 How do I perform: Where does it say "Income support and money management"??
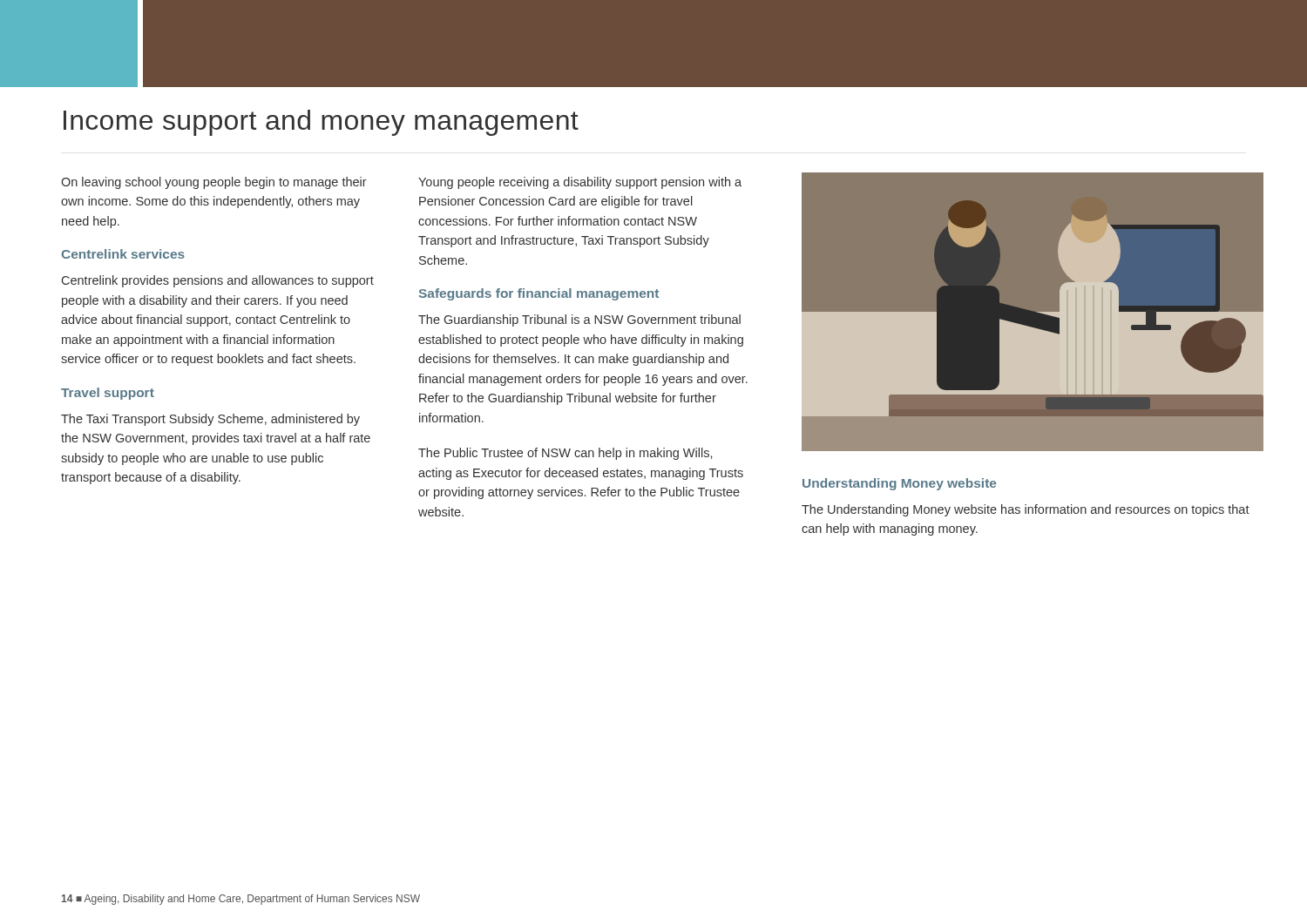pos(320,120)
